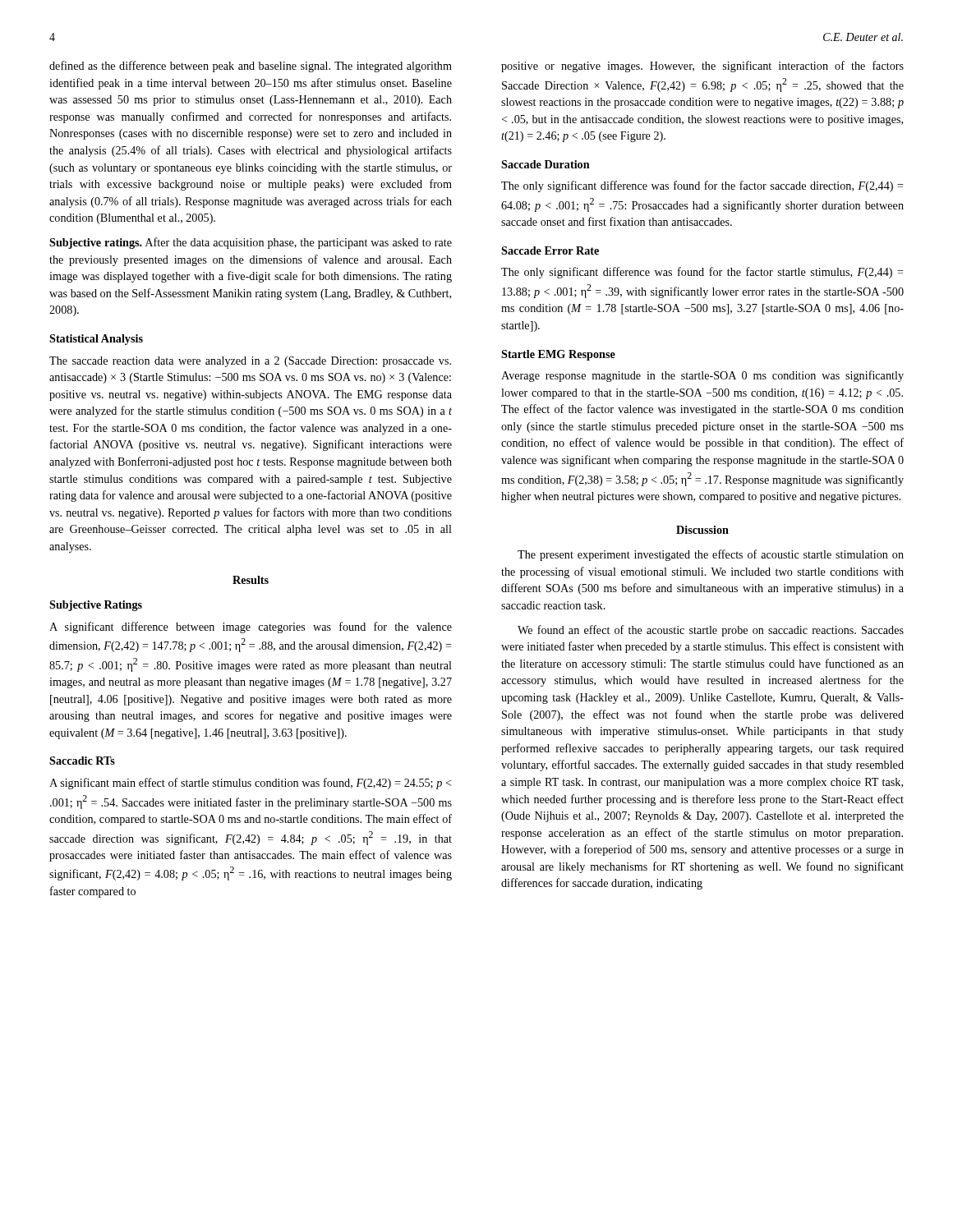The height and width of the screenshot is (1232, 953).
Task: Locate the text block containing "A significant main effect"
Action: pos(251,837)
